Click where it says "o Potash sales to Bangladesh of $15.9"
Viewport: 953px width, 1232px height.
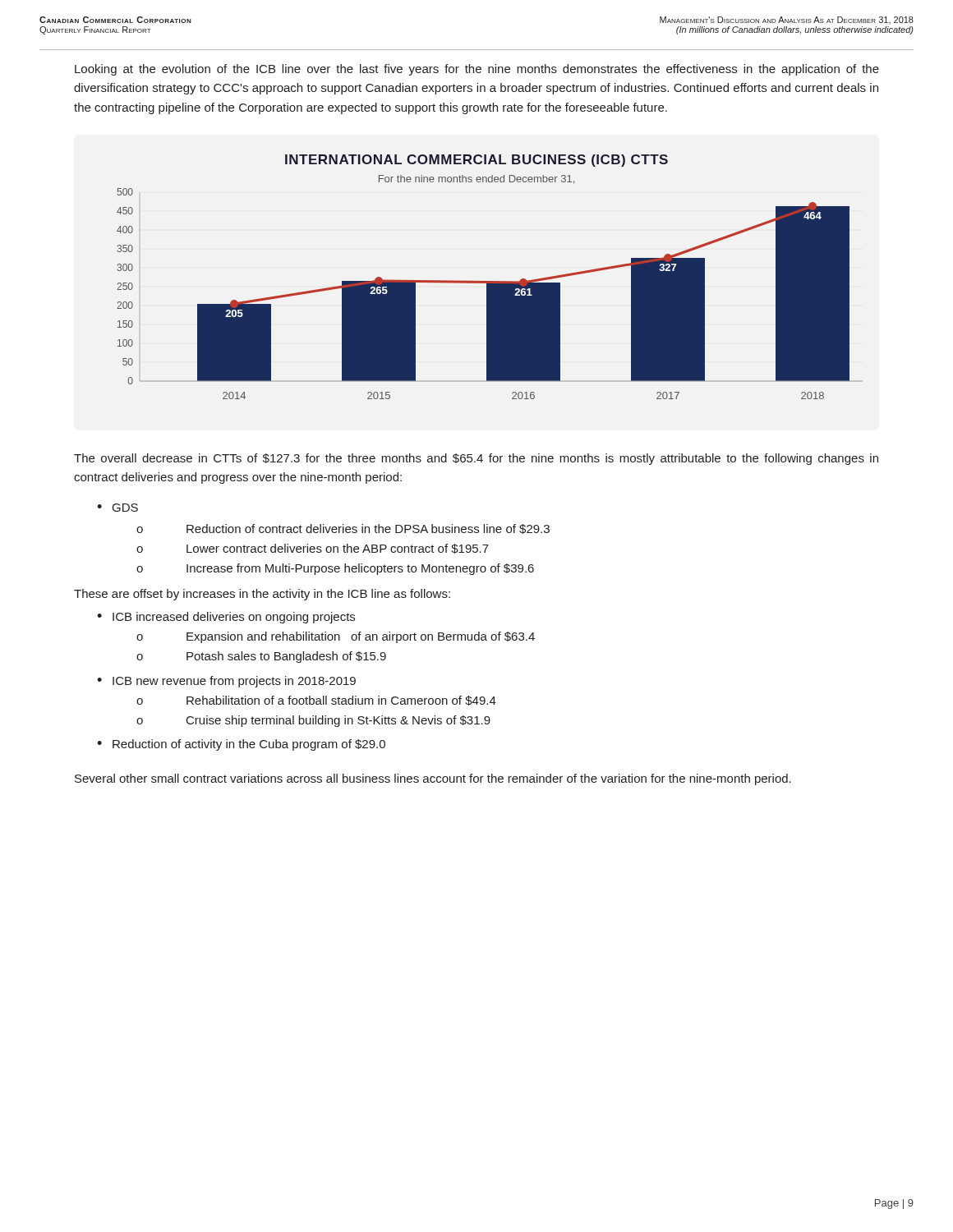coord(261,656)
